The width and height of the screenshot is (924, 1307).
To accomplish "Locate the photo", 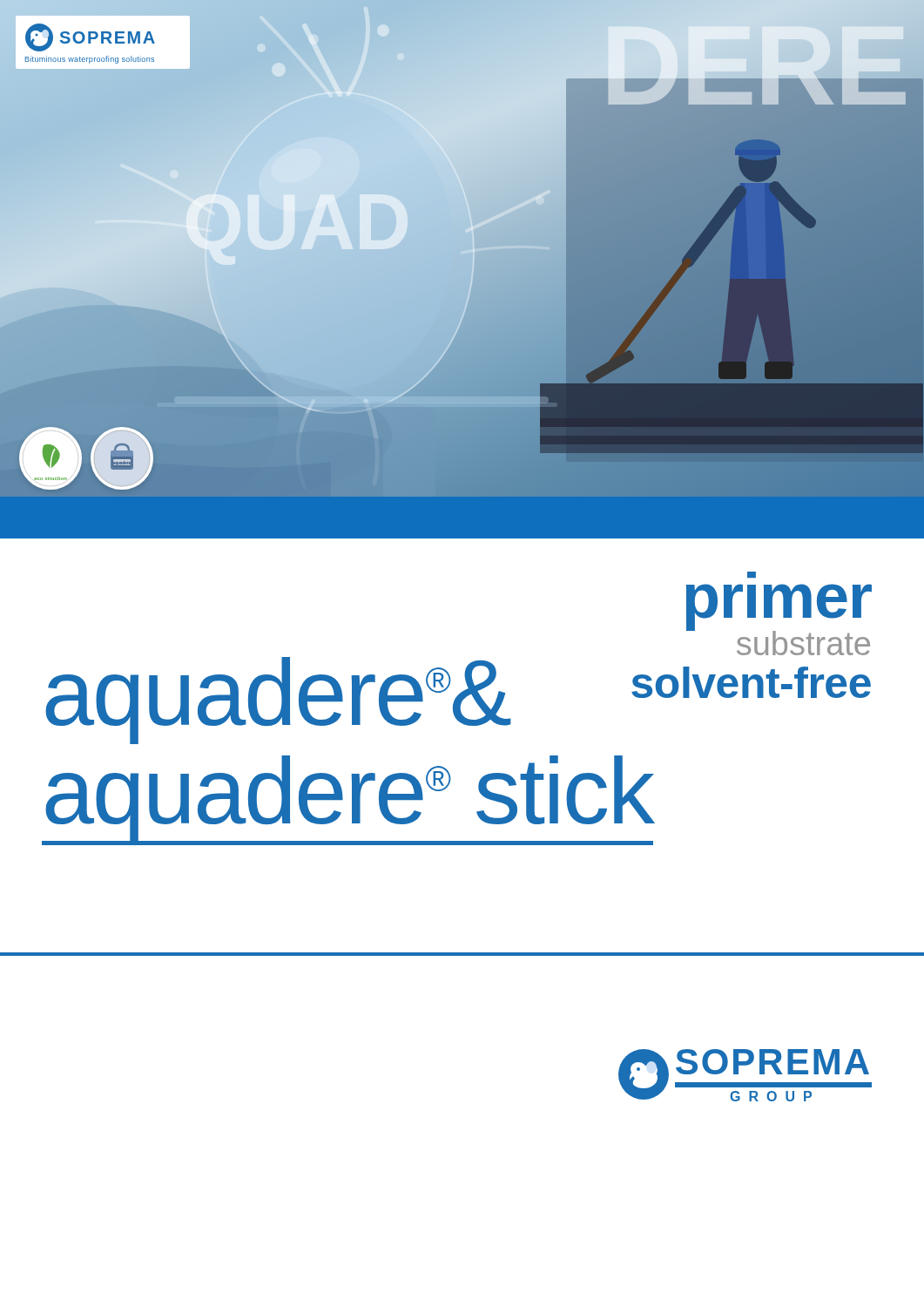I will 462,269.
